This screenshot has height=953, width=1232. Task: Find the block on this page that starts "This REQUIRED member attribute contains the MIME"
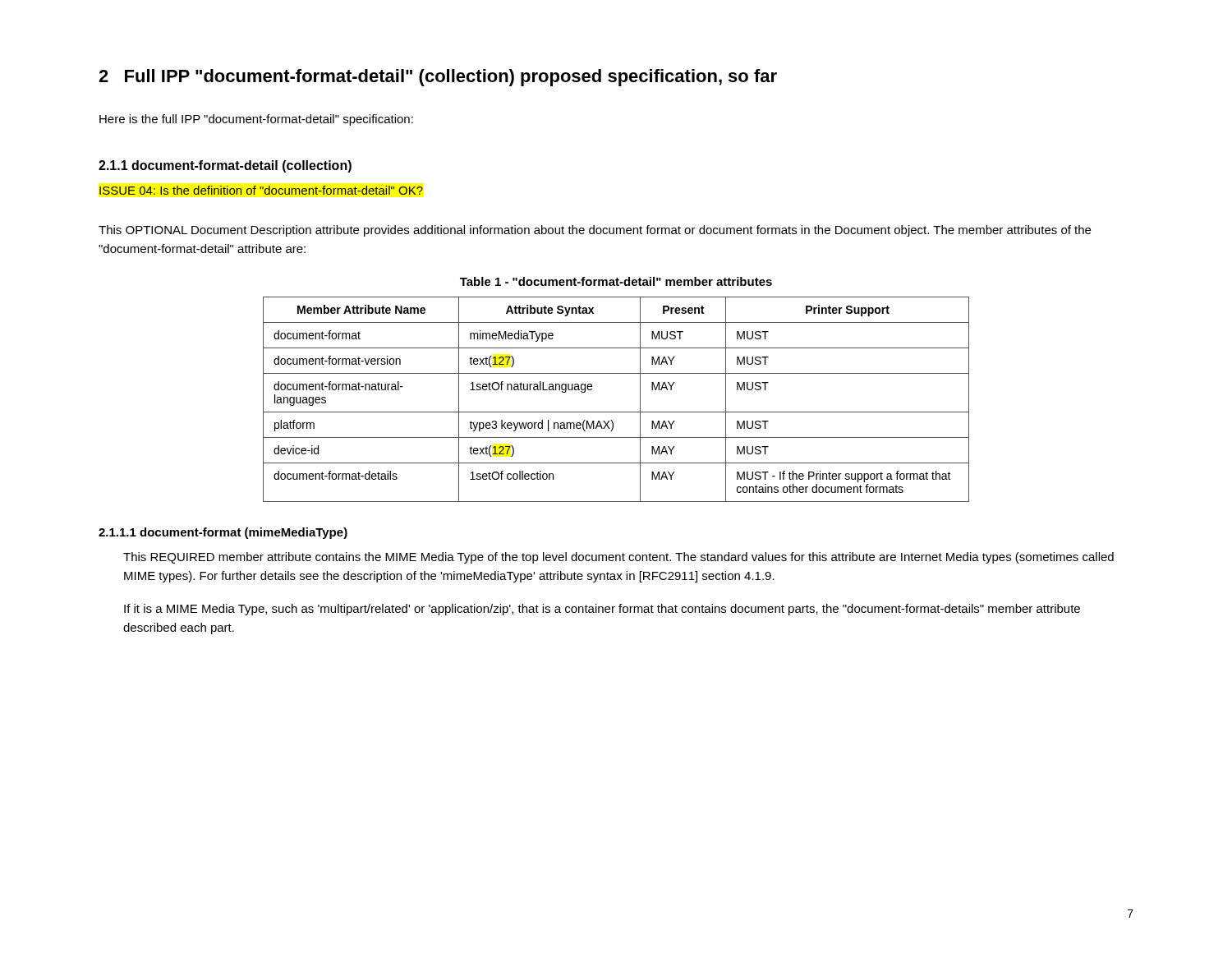coord(619,566)
